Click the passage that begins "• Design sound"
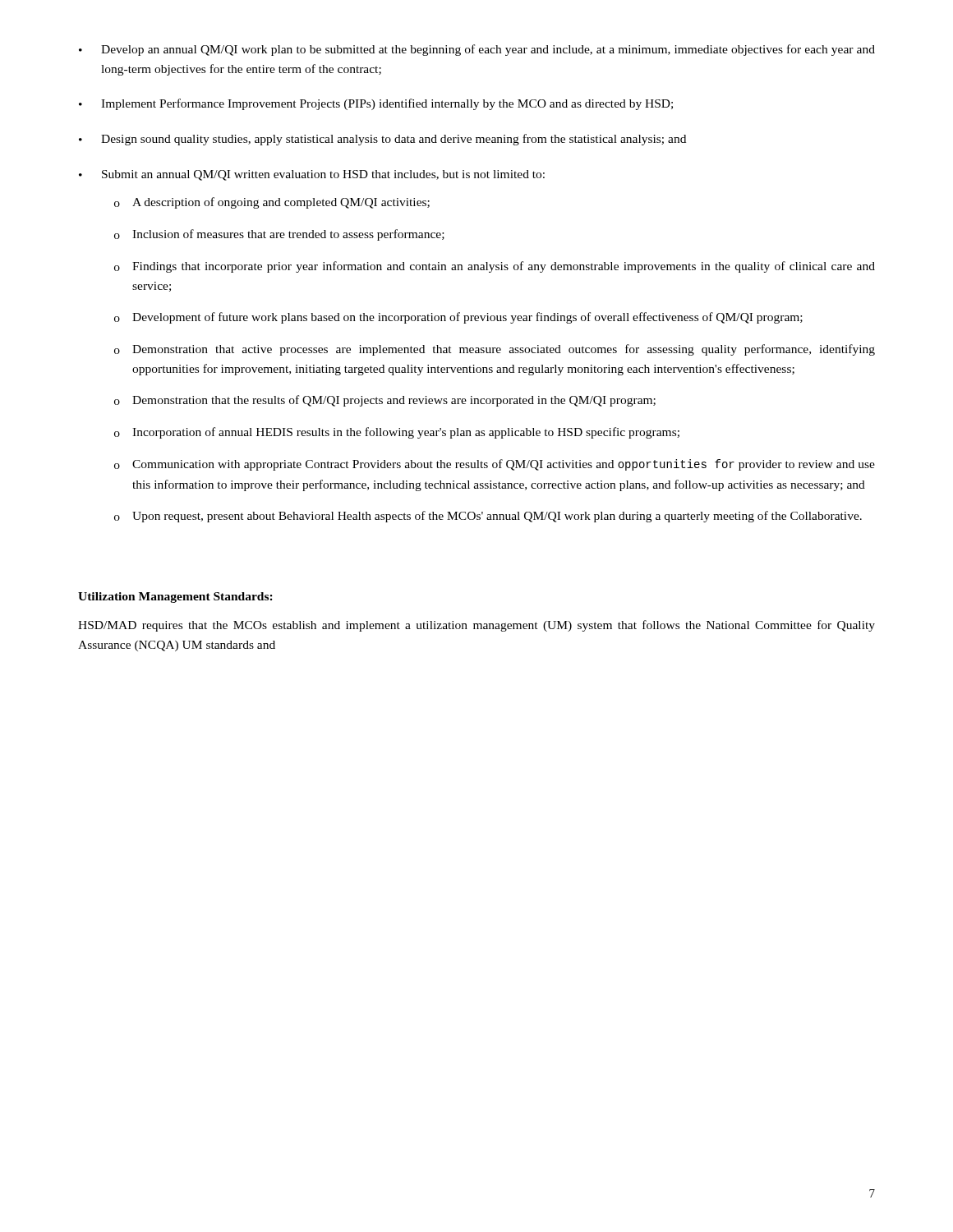 click(x=476, y=139)
